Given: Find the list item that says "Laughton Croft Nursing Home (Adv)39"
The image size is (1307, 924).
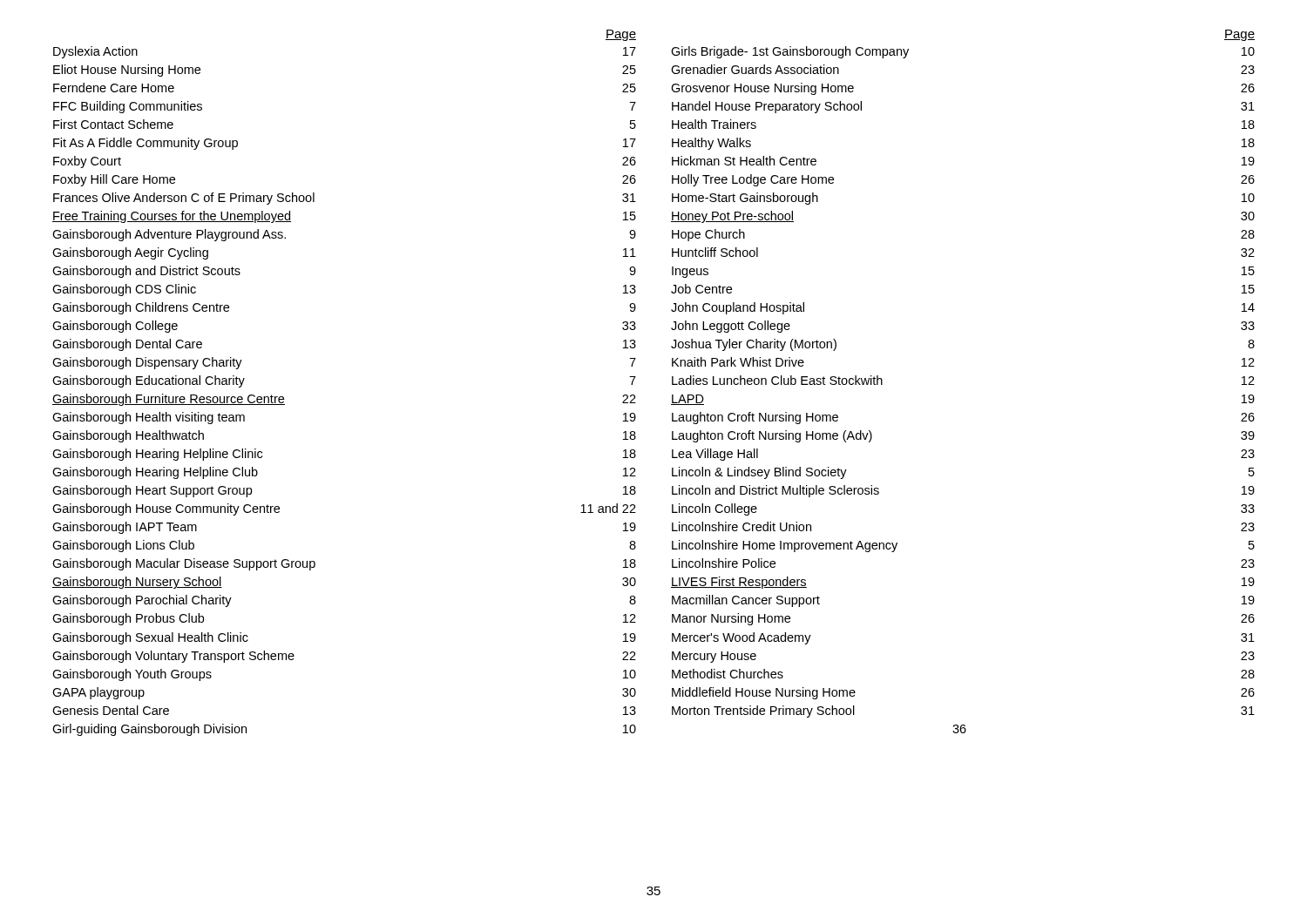Looking at the screenshot, I should (x=769, y=436).
